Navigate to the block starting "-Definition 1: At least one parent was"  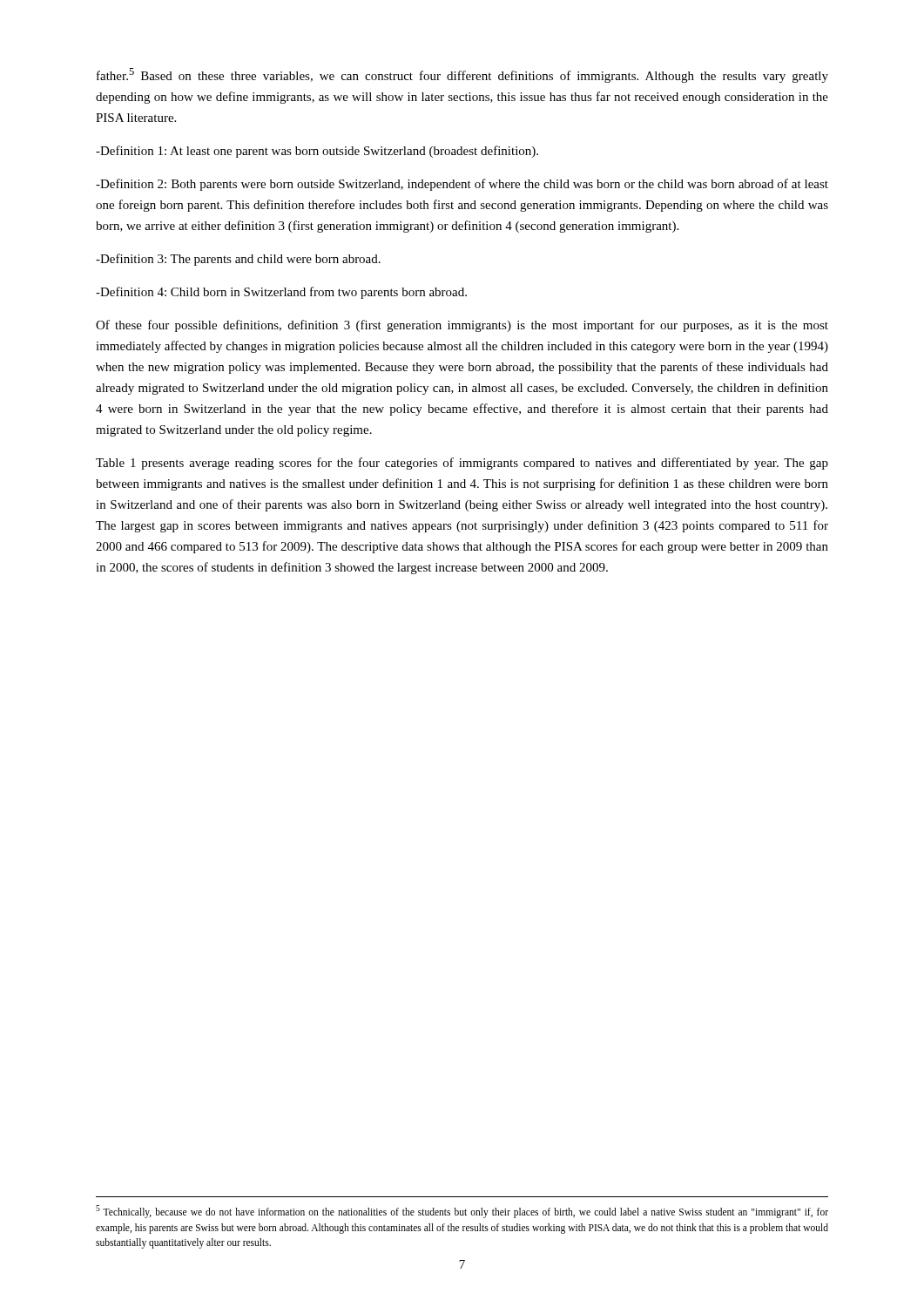coord(317,151)
